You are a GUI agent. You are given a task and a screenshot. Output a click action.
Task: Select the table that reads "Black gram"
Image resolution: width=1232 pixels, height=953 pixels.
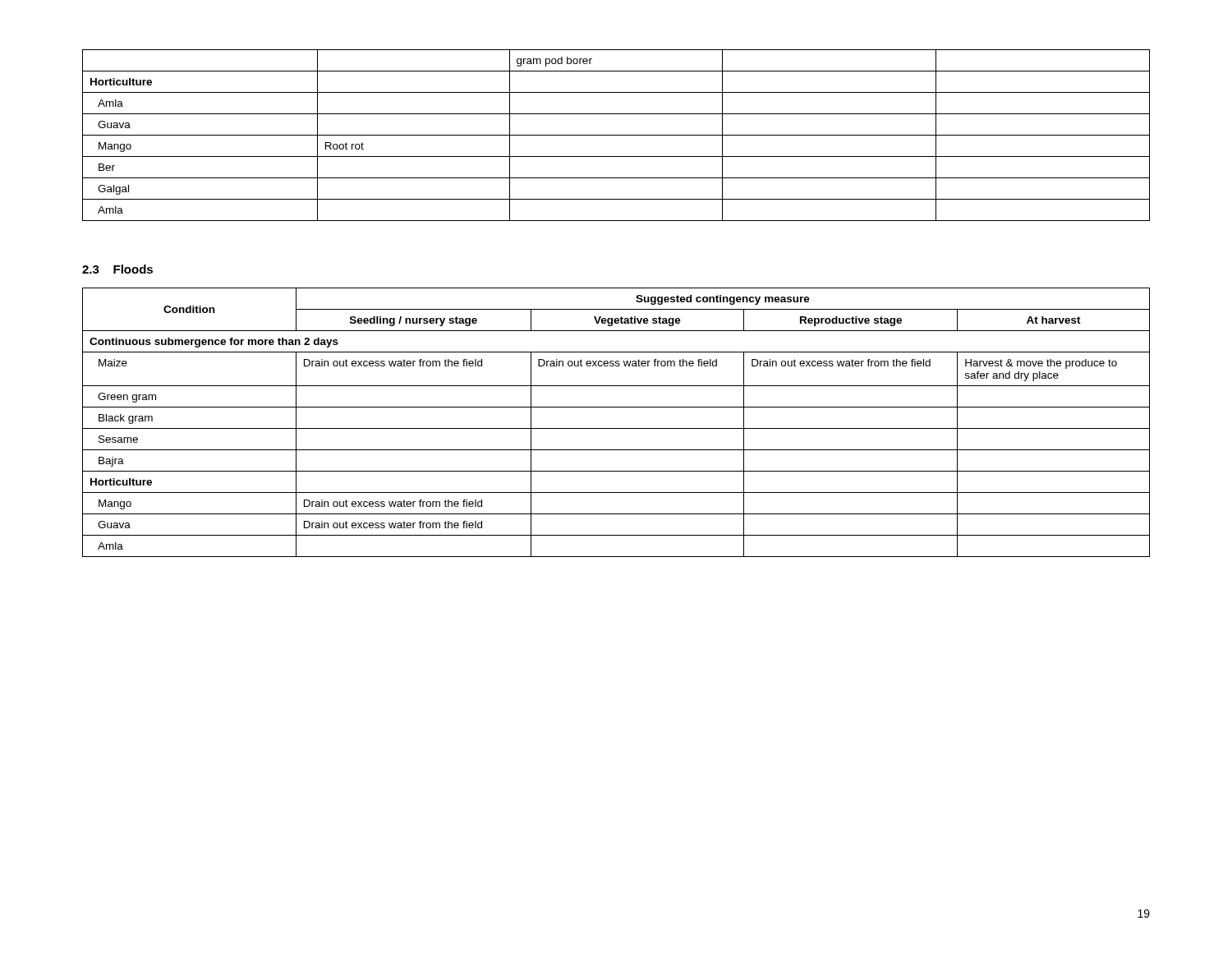[x=616, y=422]
